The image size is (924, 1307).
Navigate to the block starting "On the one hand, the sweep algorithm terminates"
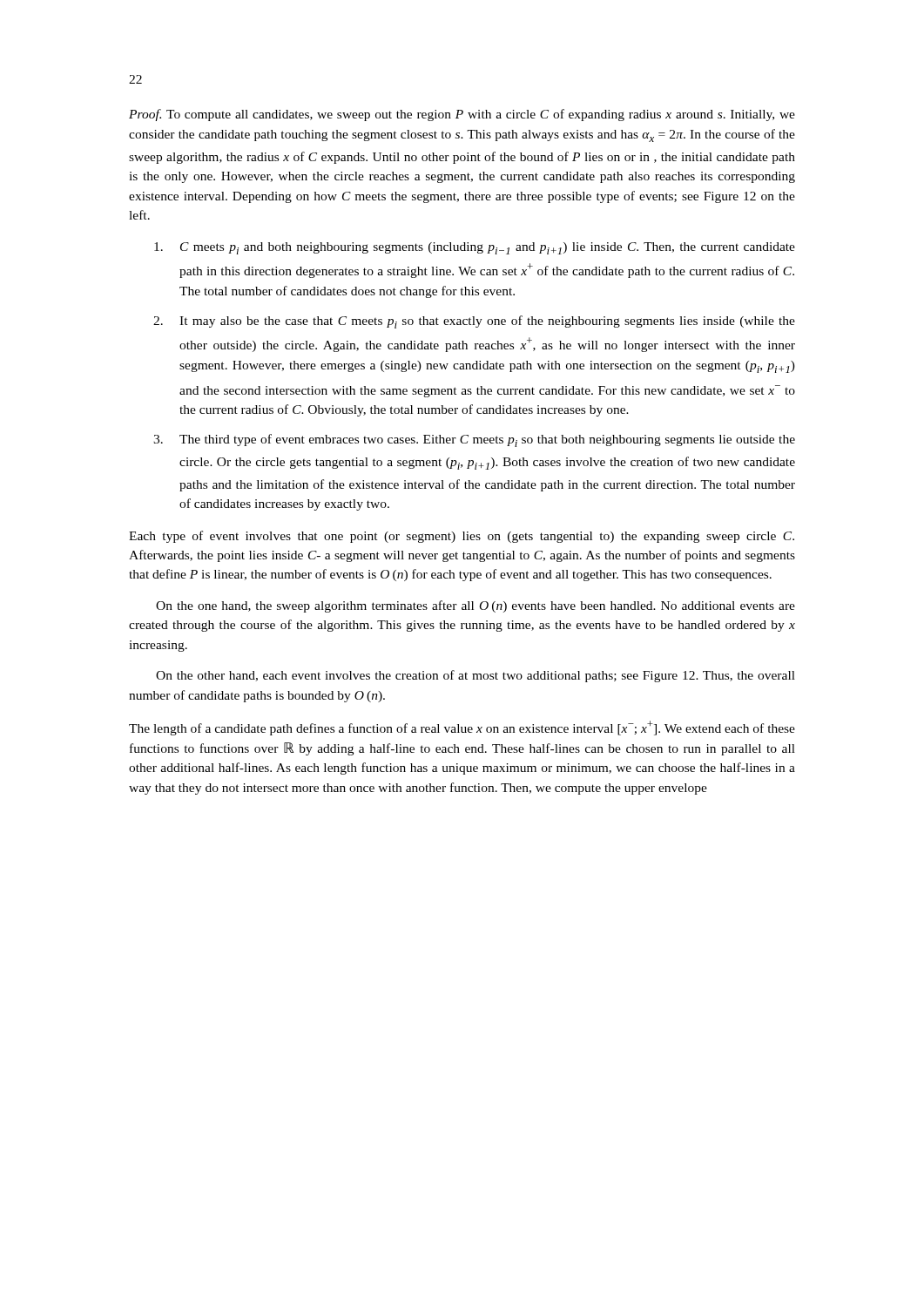coord(462,625)
